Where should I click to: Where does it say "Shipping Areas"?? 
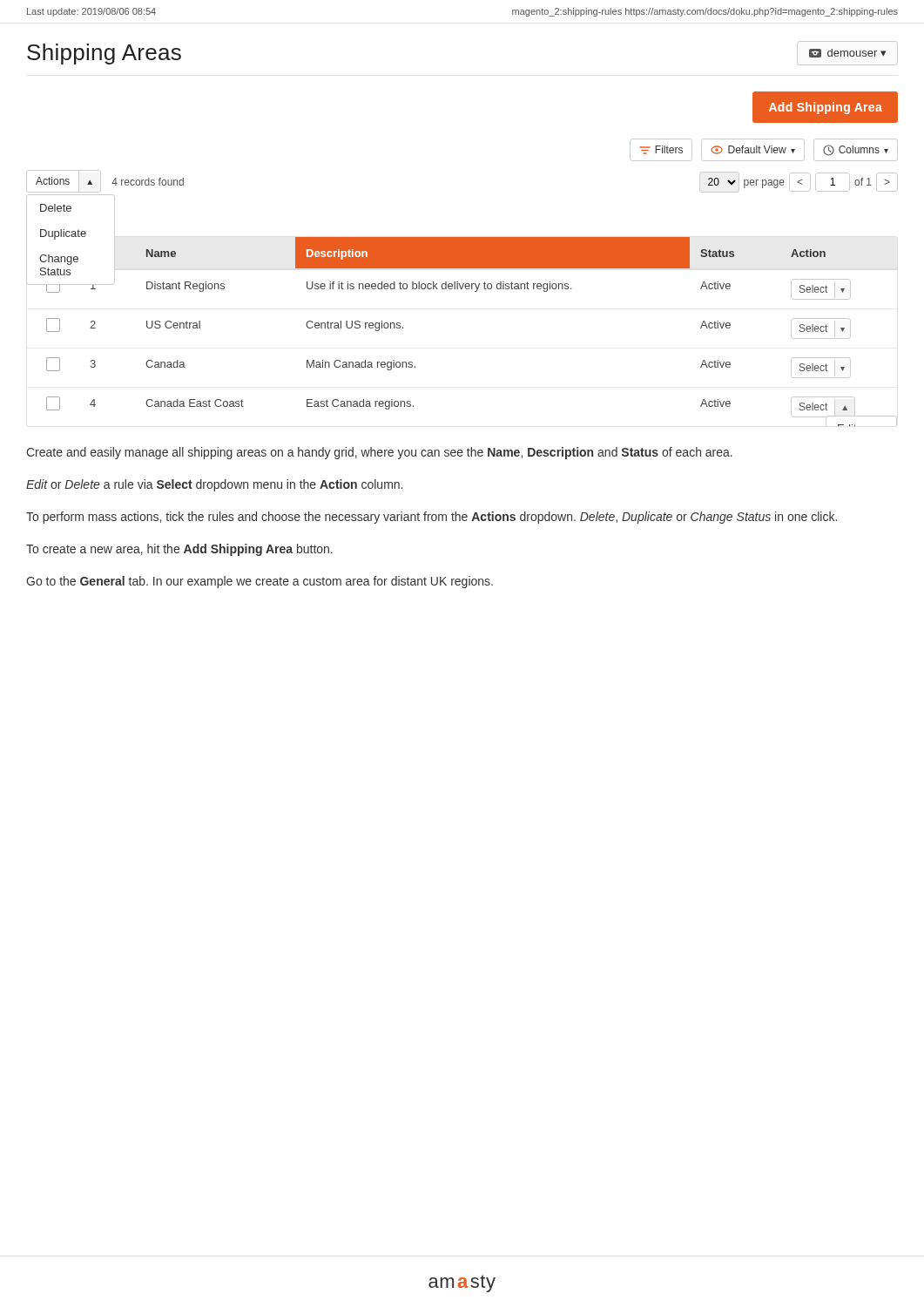click(104, 52)
